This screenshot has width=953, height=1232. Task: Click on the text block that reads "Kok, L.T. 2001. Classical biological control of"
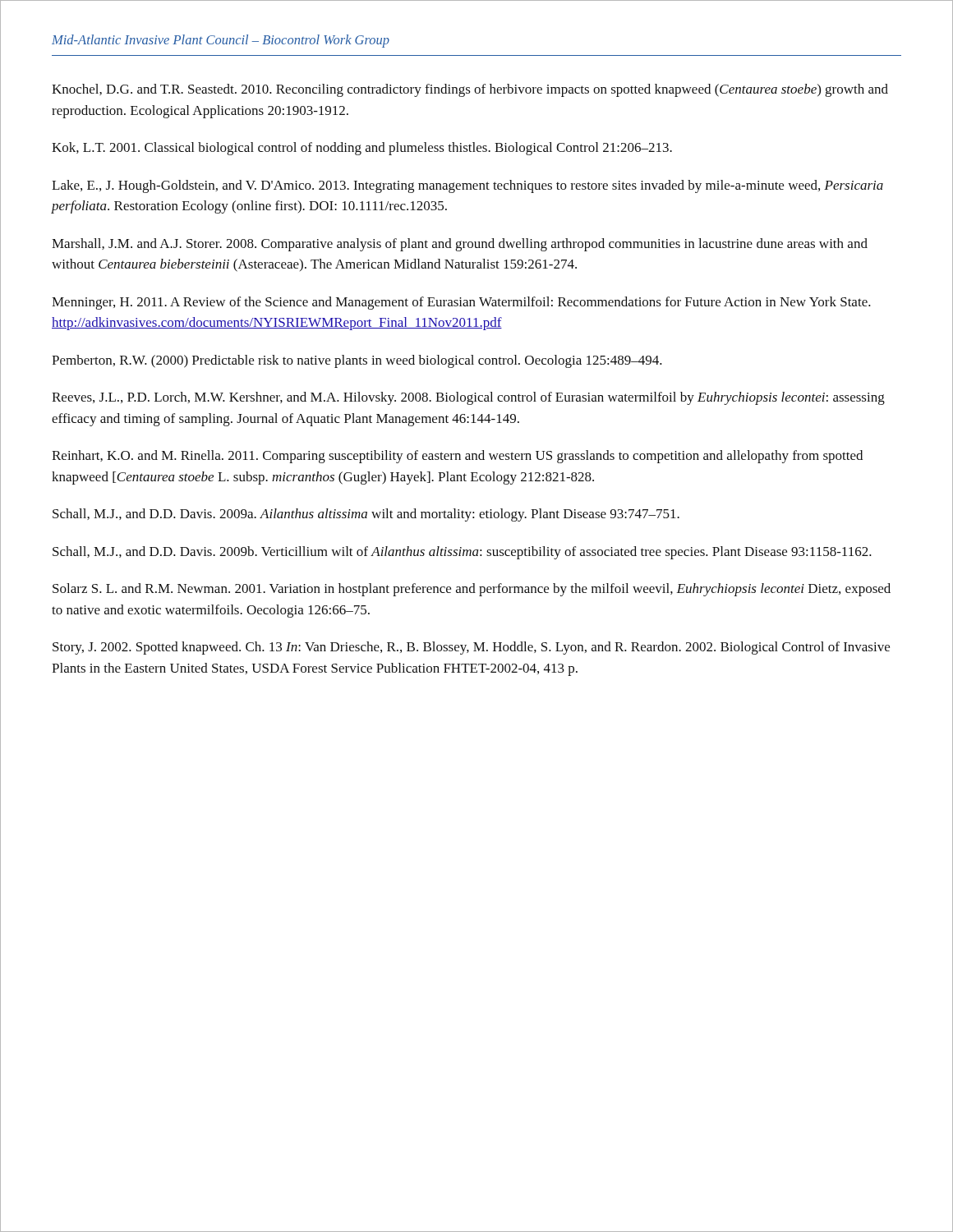(362, 147)
